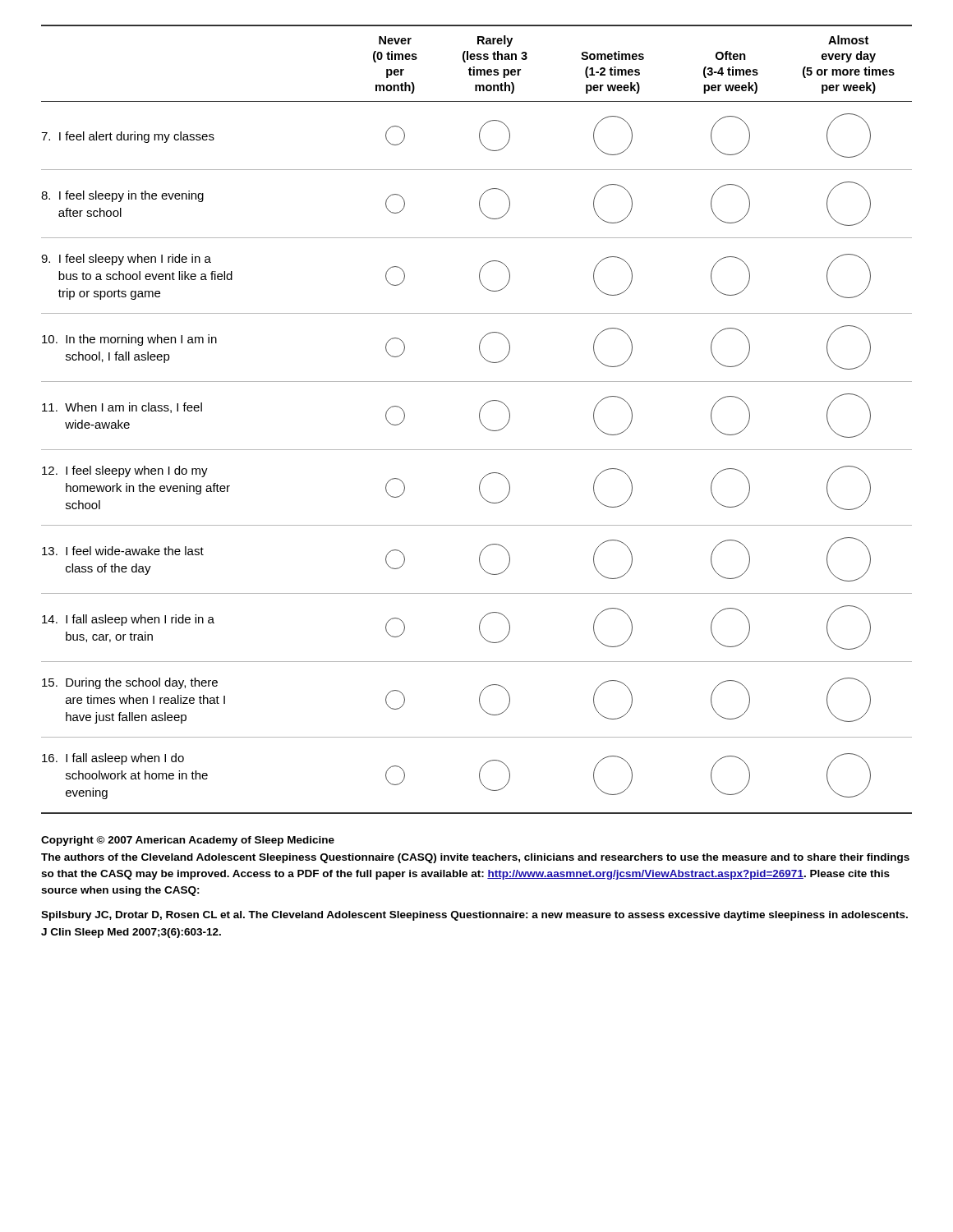This screenshot has width=953, height=1232.
Task: Select a table
Action: tap(476, 419)
